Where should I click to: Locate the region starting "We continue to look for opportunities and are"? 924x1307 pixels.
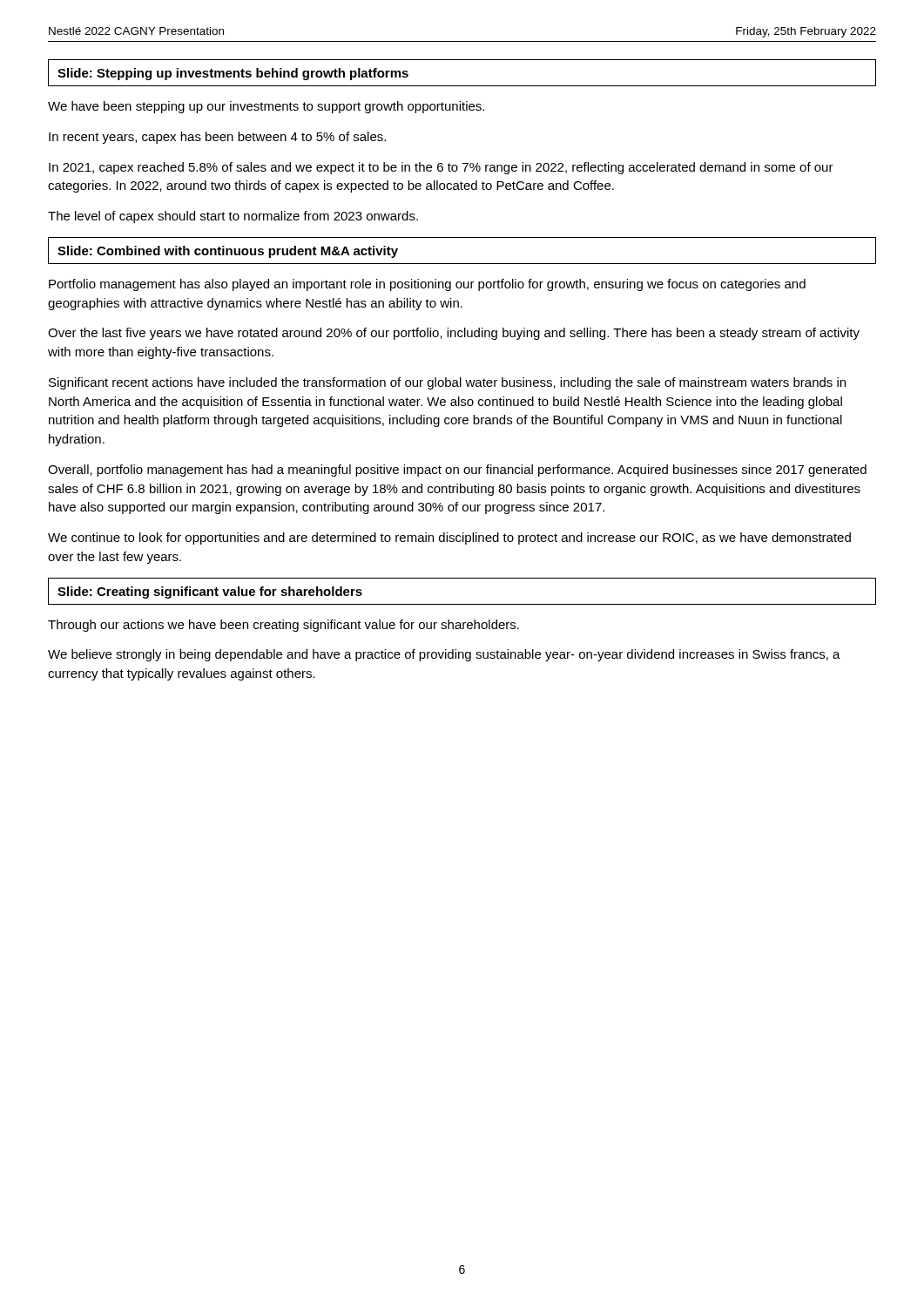coord(450,547)
